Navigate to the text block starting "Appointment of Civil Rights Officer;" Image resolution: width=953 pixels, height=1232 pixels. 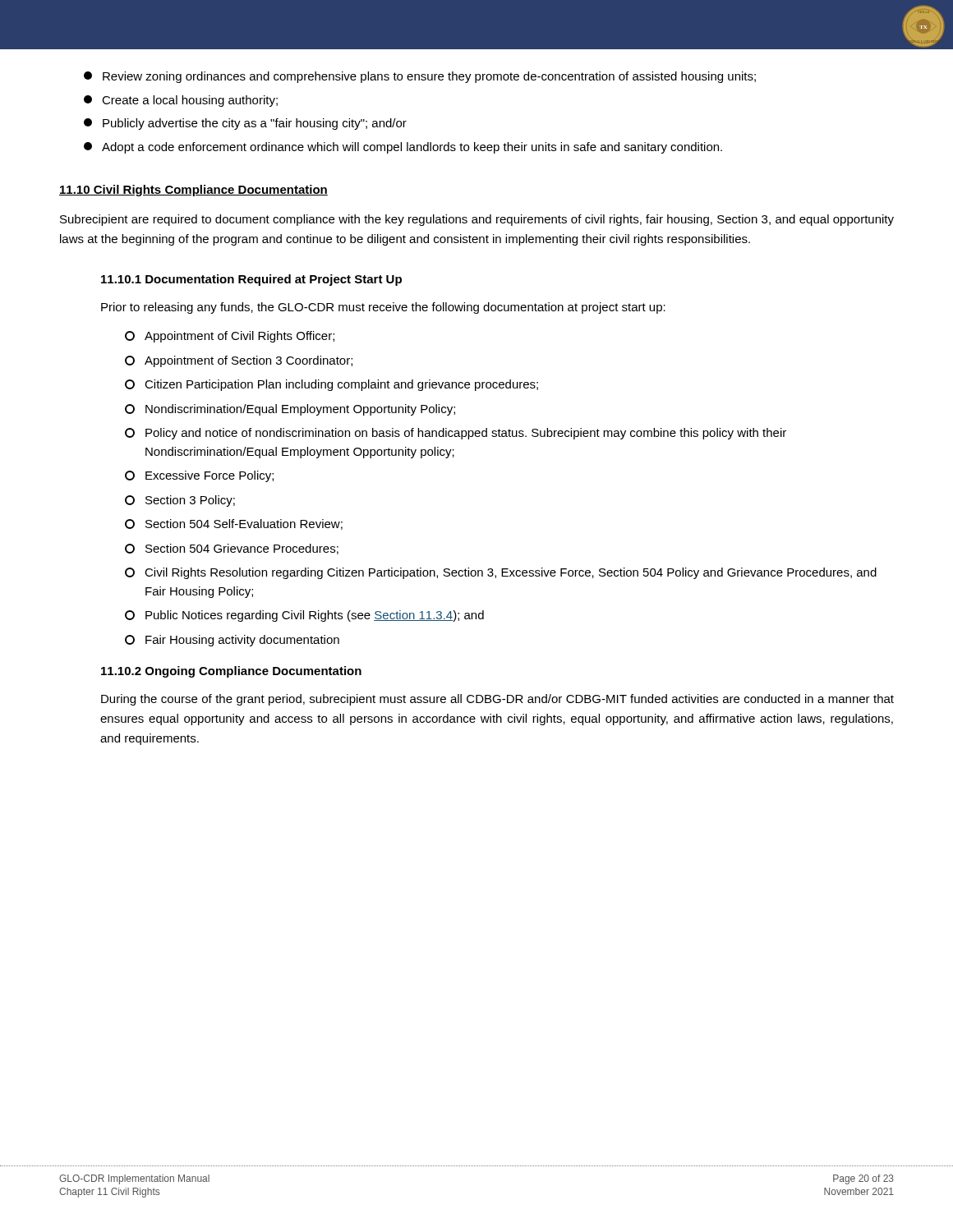coord(230,336)
